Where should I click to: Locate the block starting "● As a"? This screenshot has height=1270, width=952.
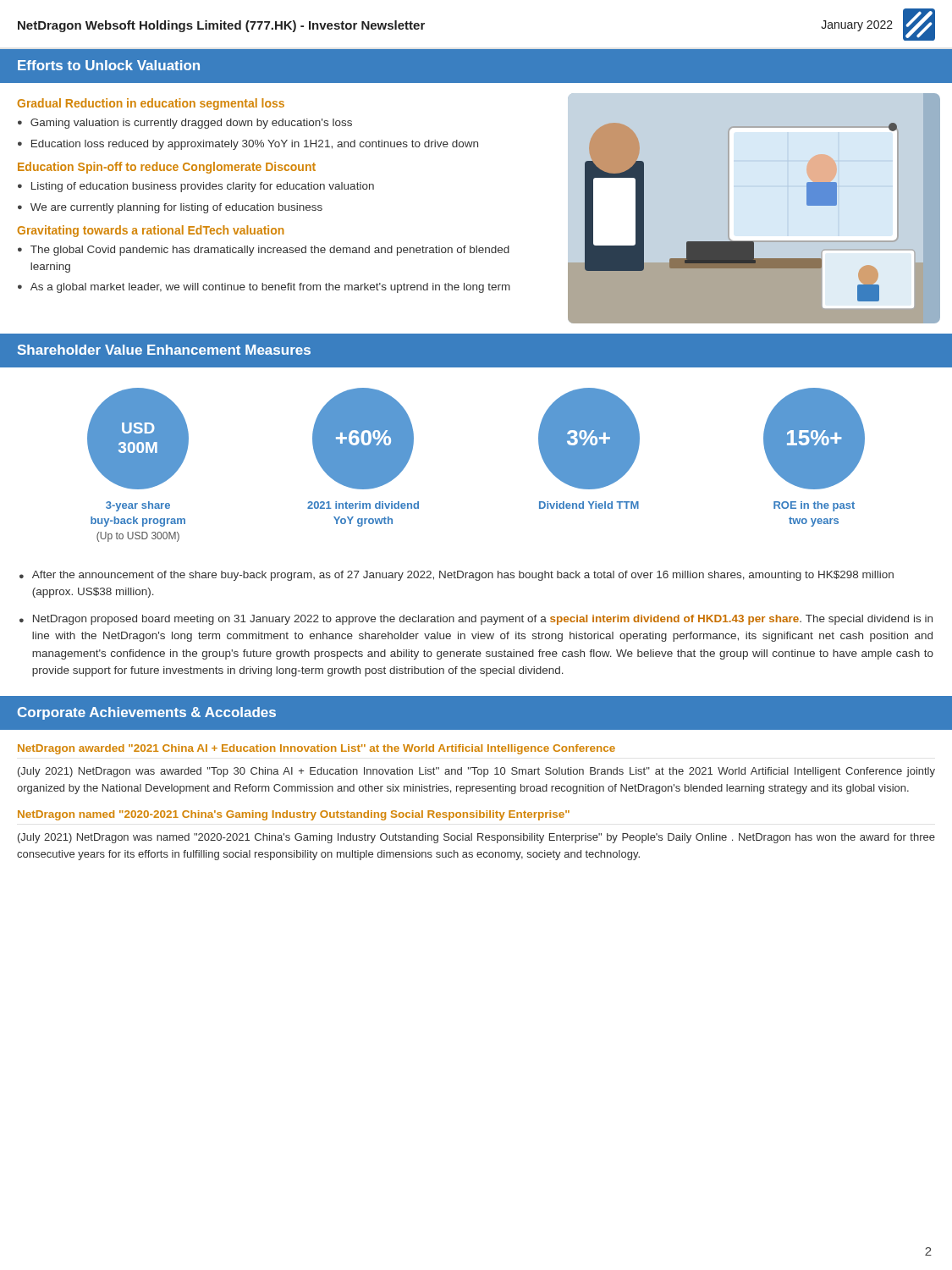[x=264, y=287]
